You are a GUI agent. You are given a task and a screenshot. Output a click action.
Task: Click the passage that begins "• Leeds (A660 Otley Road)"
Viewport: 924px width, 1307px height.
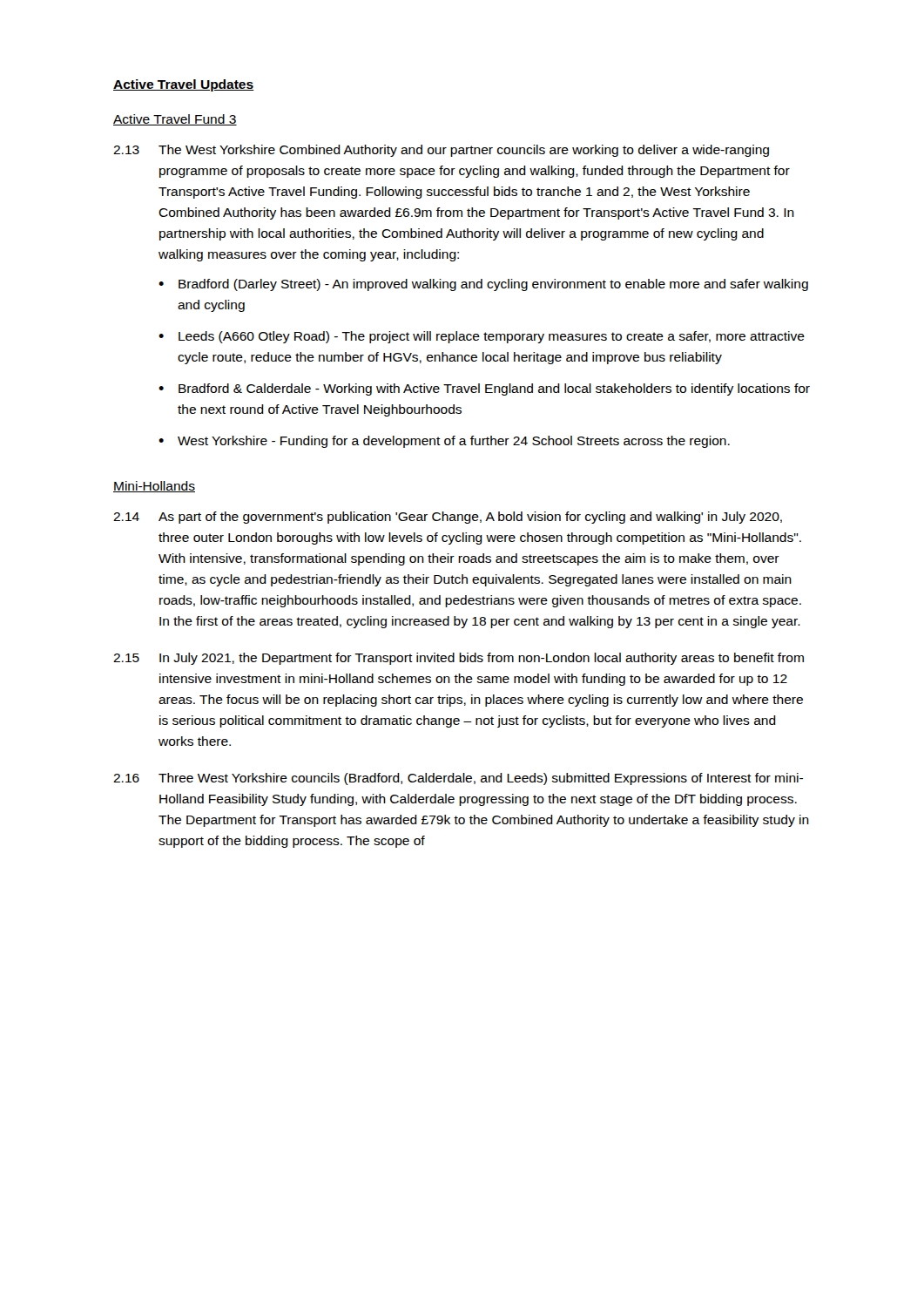[x=485, y=347]
